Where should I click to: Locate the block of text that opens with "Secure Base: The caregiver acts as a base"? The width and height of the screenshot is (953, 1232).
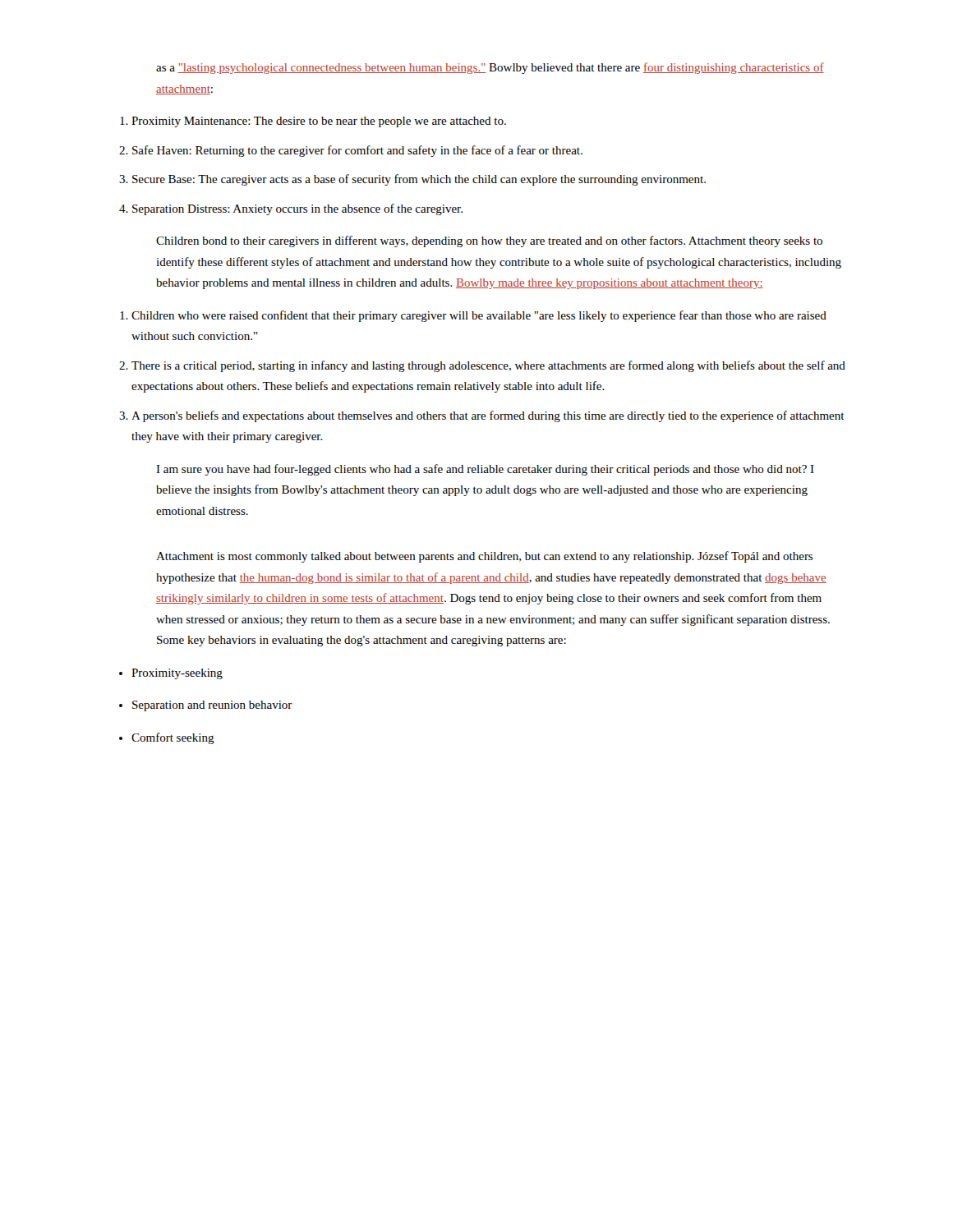[x=489, y=180]
